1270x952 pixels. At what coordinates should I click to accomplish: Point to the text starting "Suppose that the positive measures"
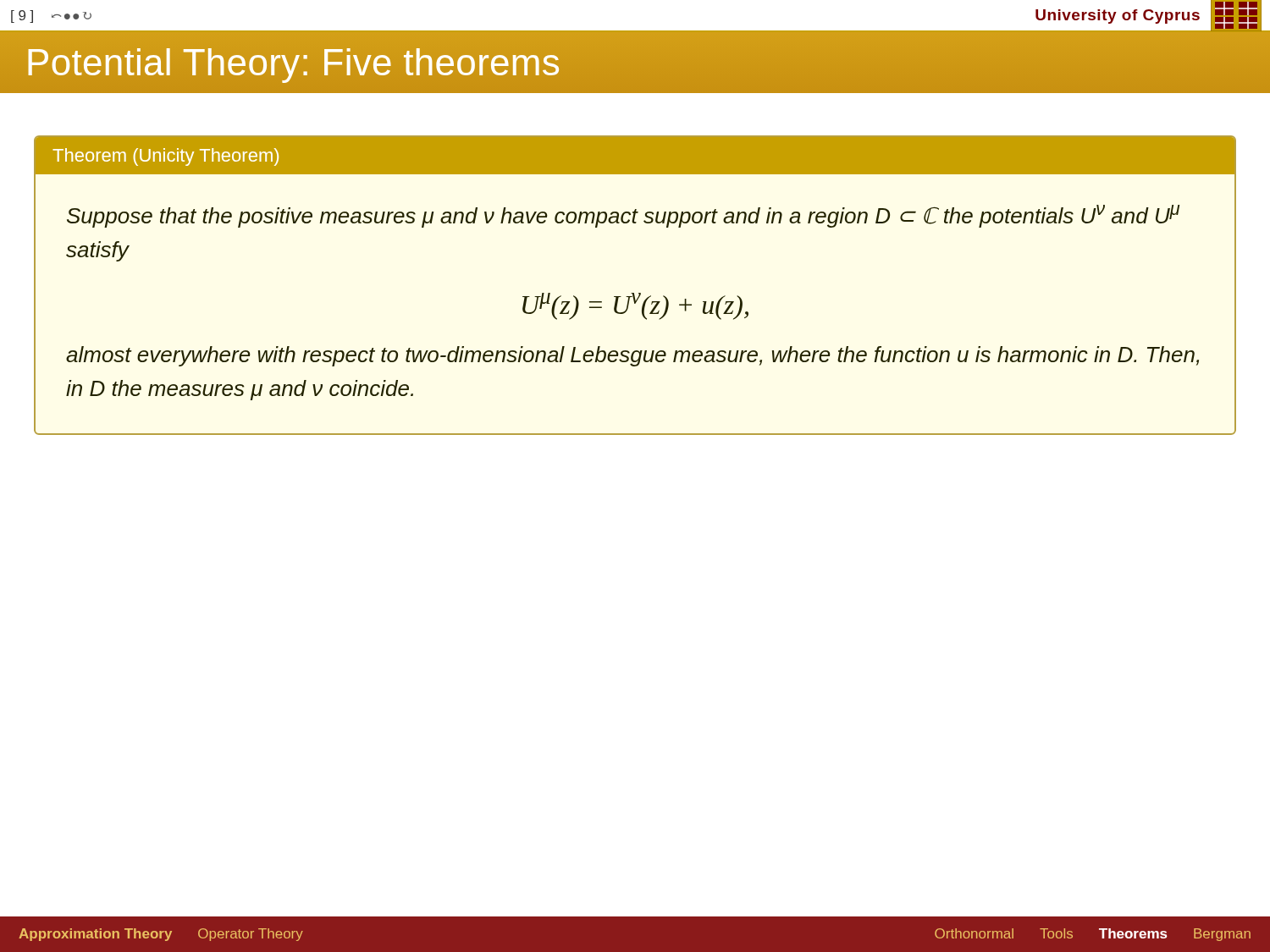(x=623, y=230)
